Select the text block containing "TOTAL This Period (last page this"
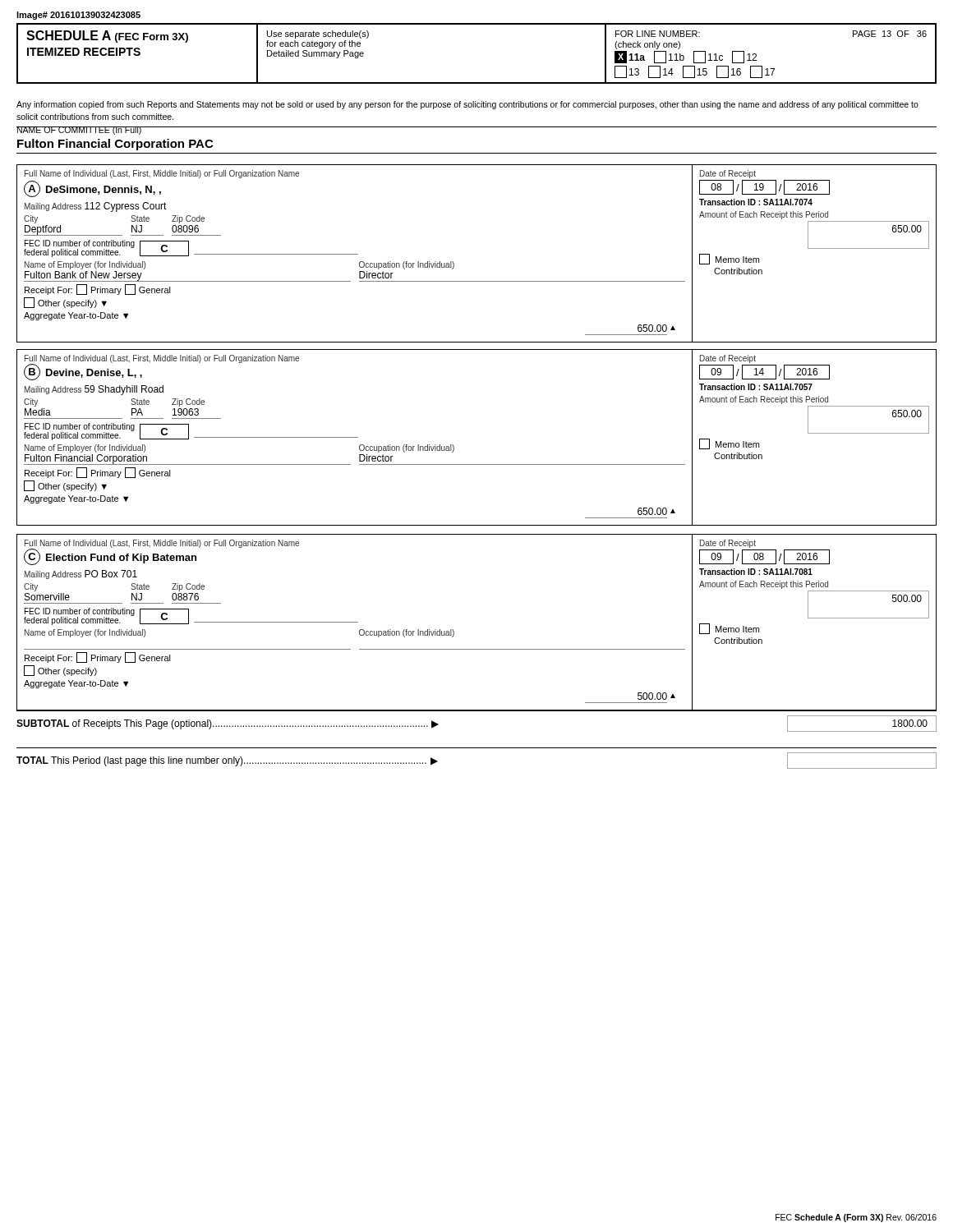The image size is (953, 1232). [x=127, y=759]
